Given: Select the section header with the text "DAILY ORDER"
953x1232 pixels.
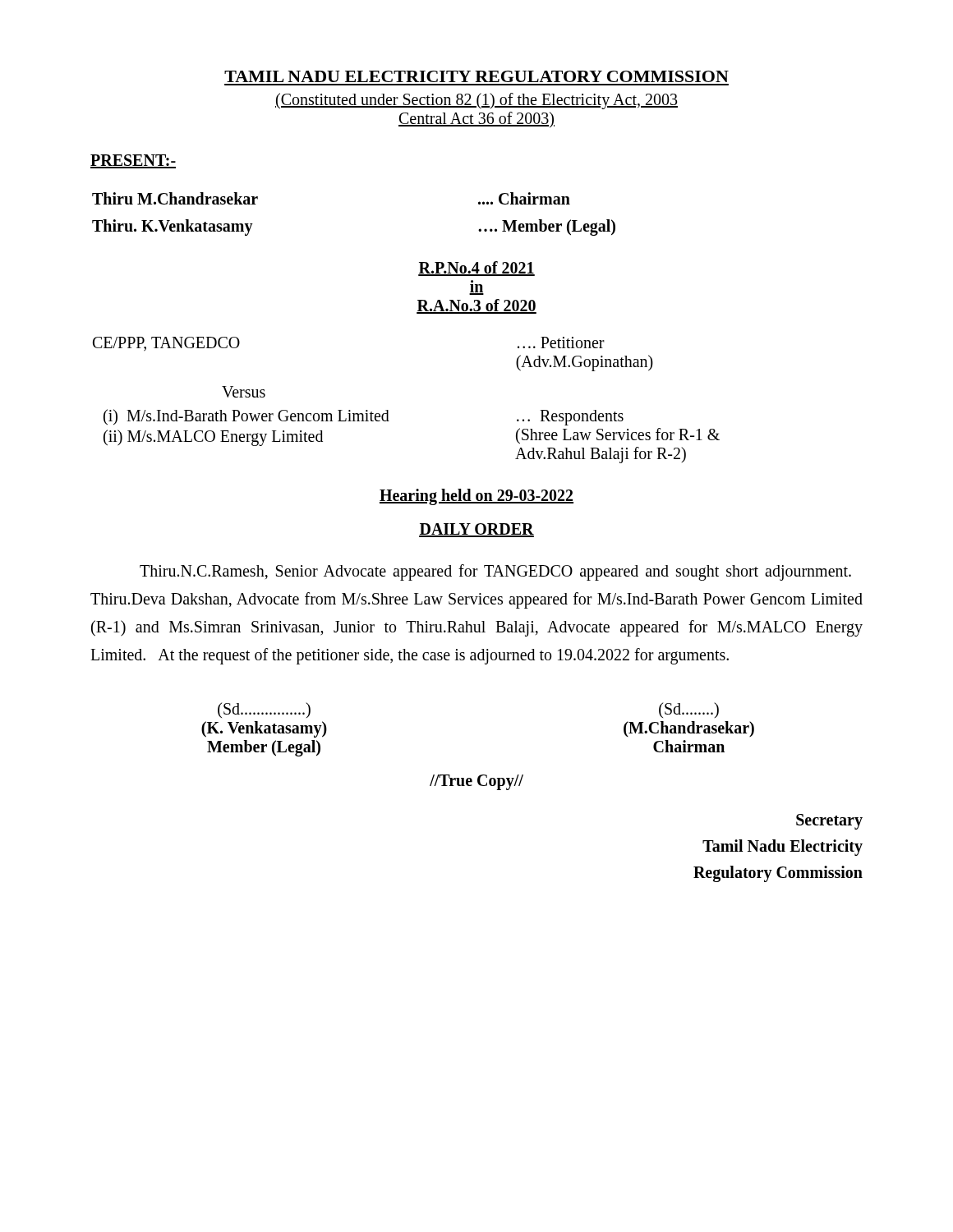Looking at the screenshot, I should (x=476, y=529).
